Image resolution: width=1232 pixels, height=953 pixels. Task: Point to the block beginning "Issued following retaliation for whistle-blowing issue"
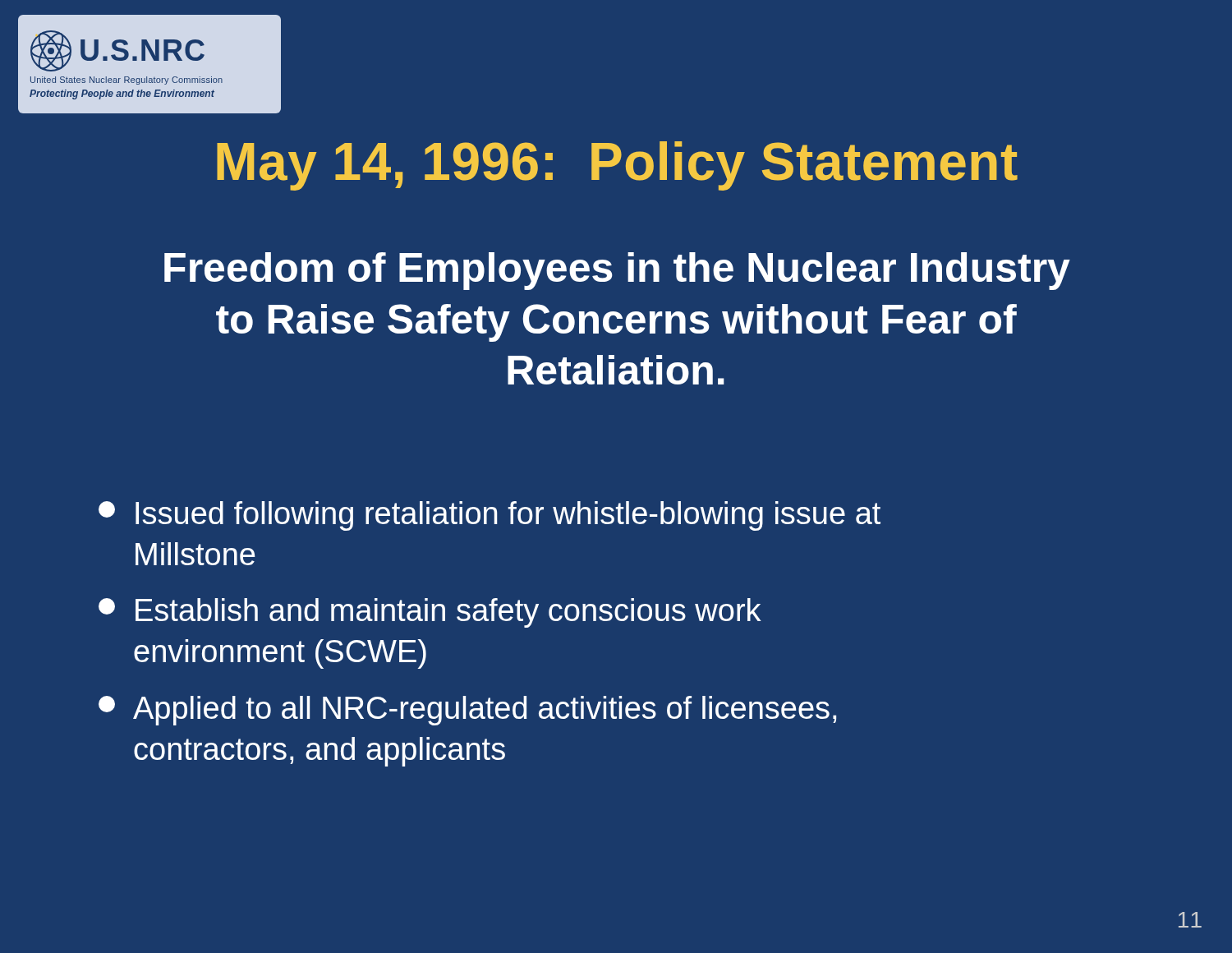(490, 534)
